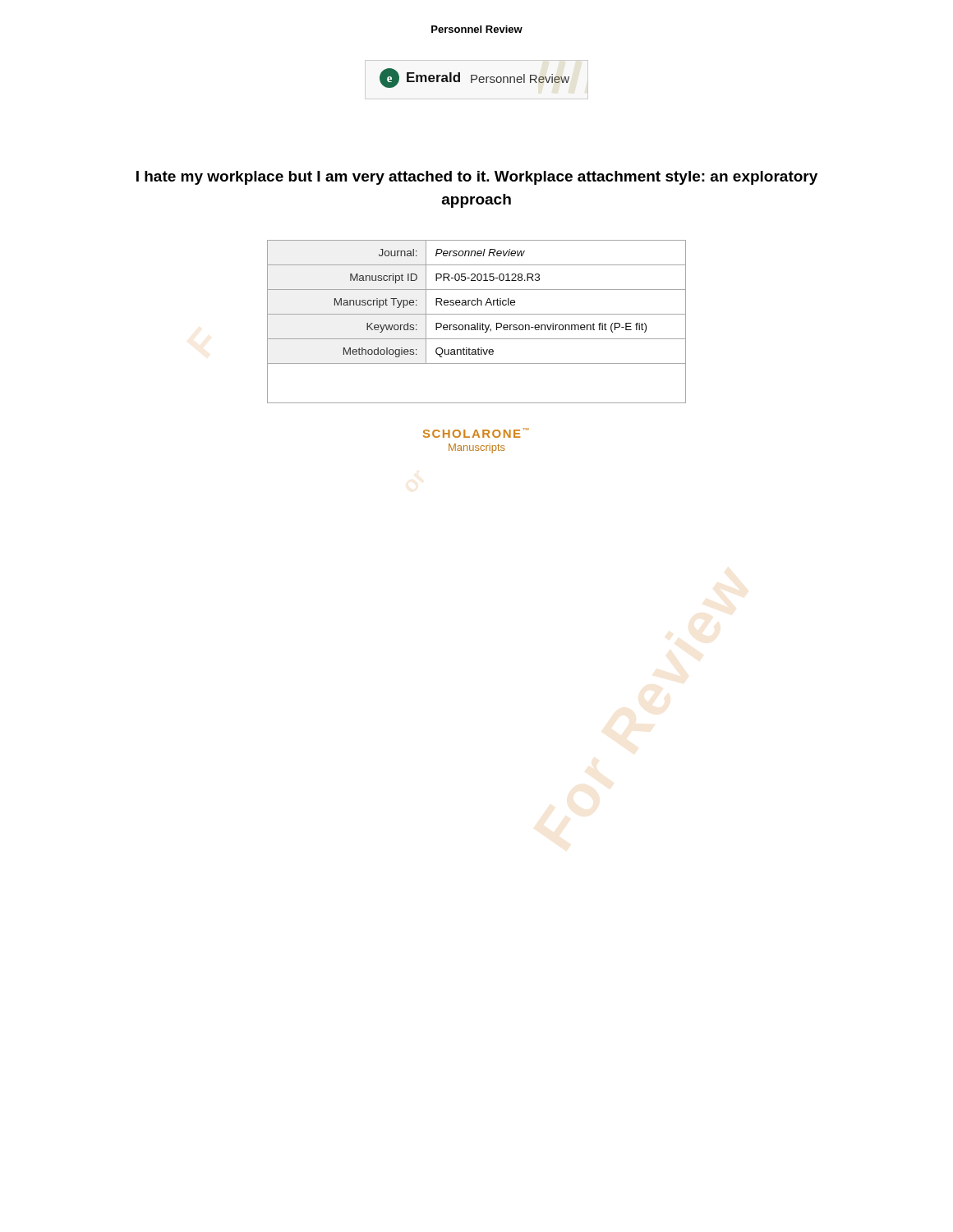The image size is (953, 1232).
Task: Select the title
Action: [x=476, y=188]
